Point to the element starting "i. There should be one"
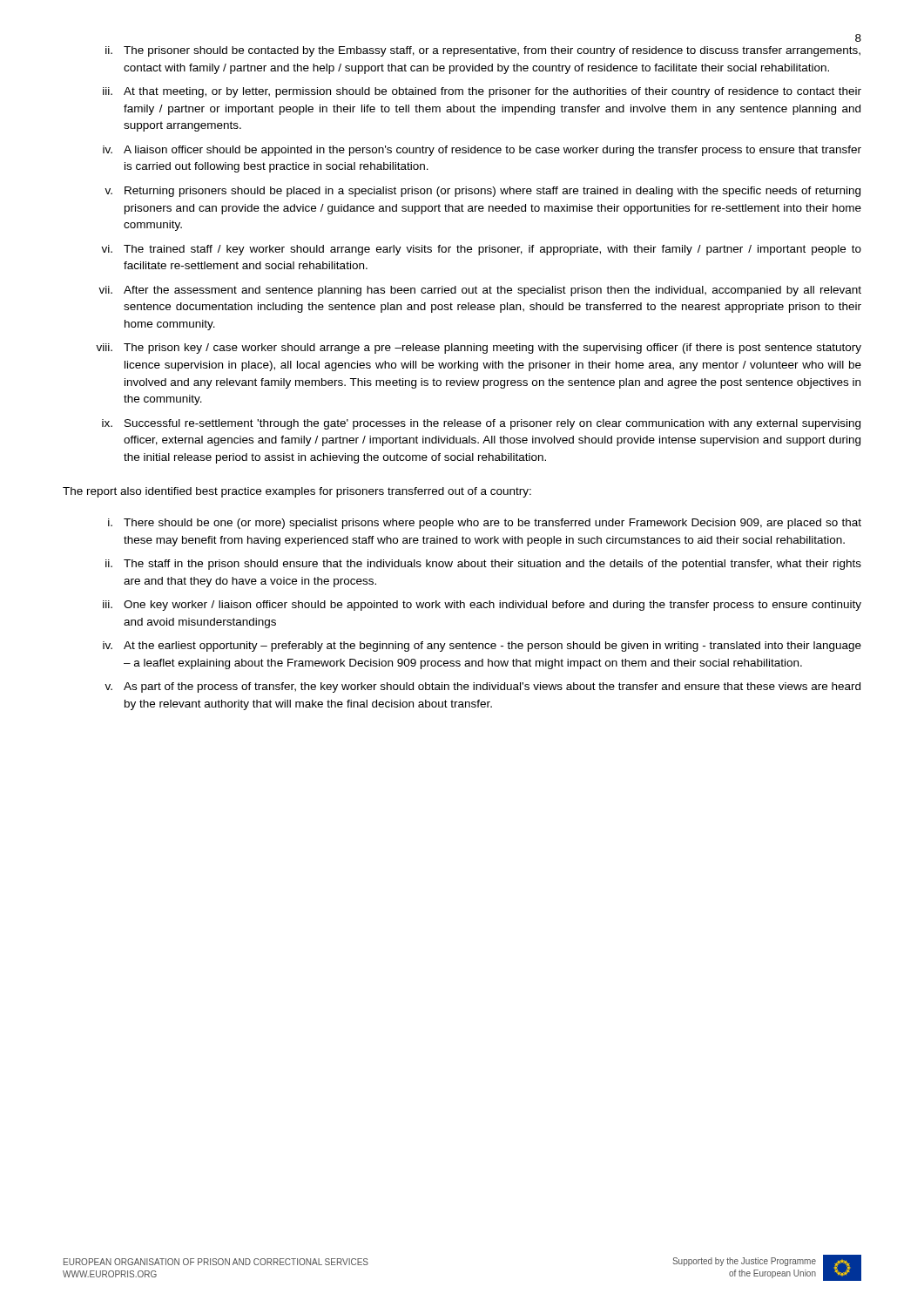This screenshot has width=924, height=1307. pos(462,531)
